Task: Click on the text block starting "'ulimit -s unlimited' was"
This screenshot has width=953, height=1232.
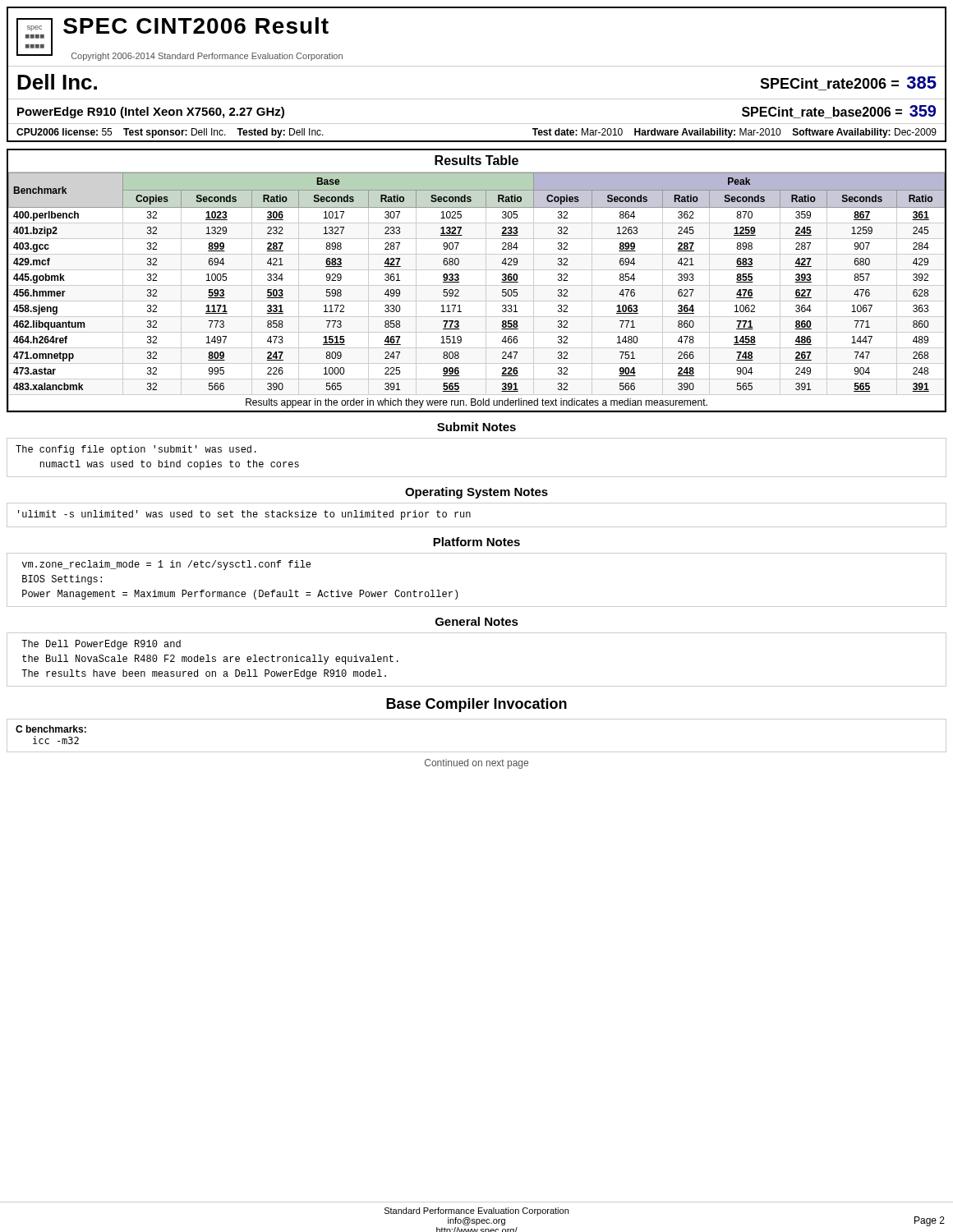Action: 476,515
